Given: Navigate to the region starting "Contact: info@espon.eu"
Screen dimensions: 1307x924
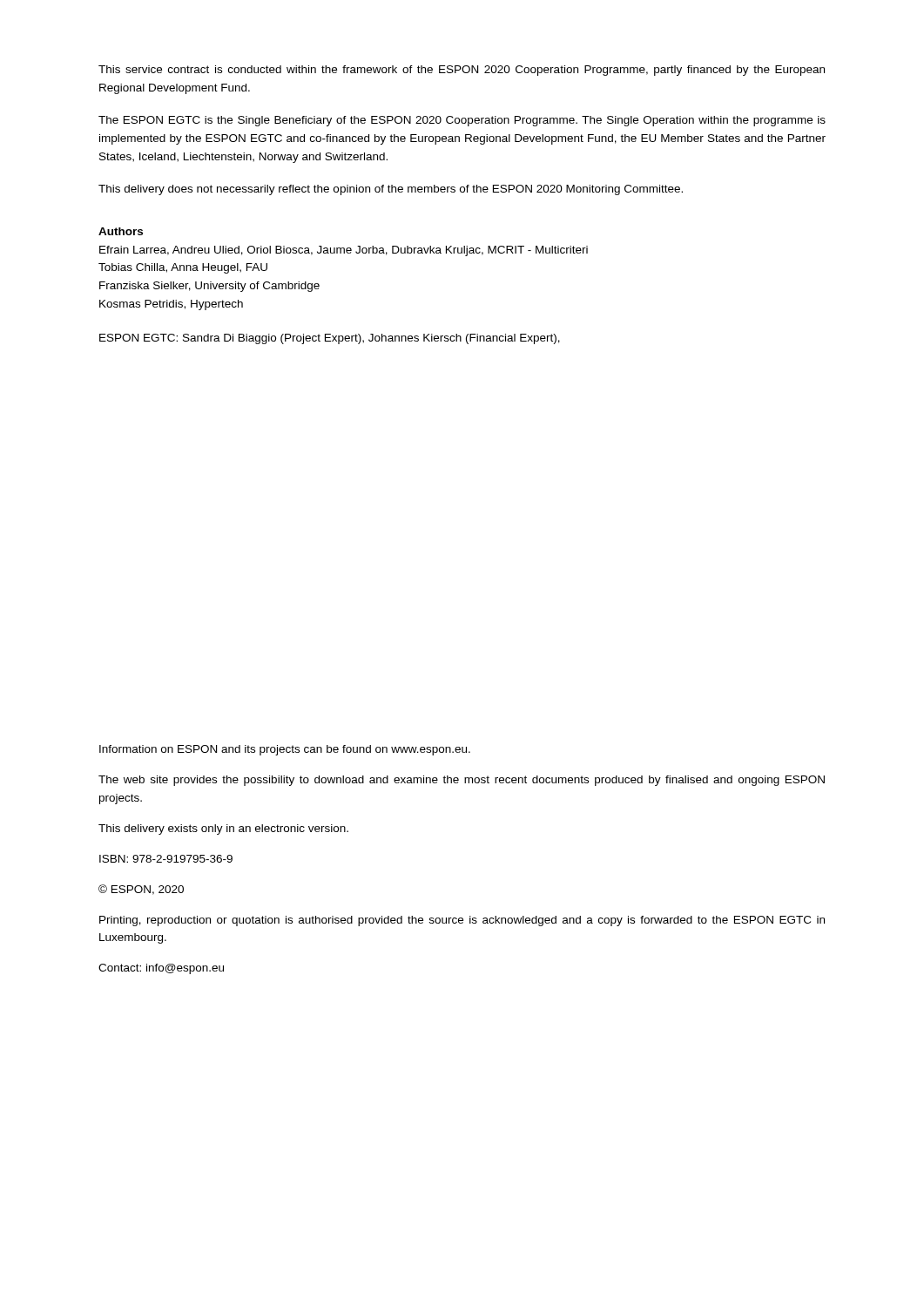Looking at the screenshot, I should point(162,968).
